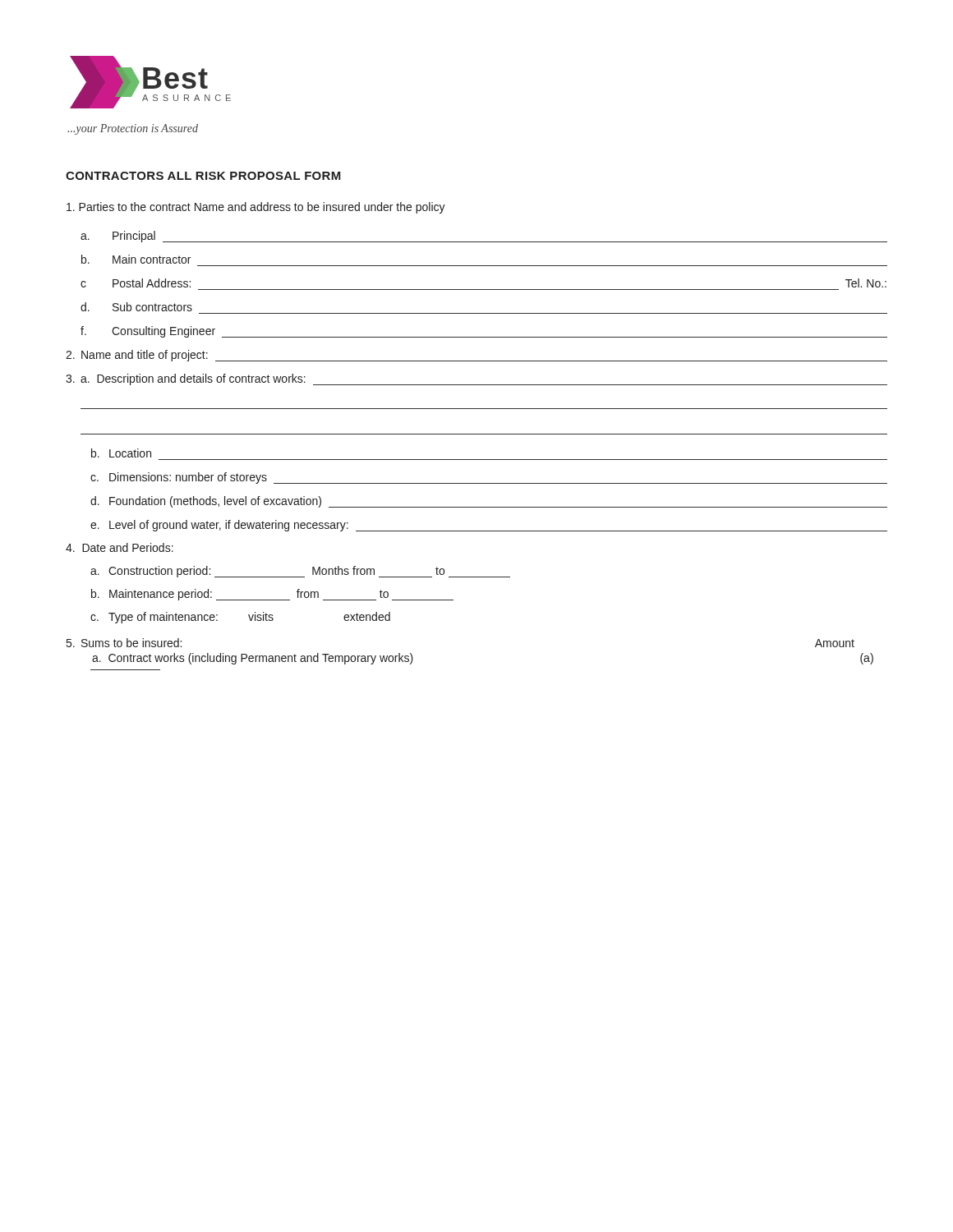Viewport: 953px width, 1232px height.
Task: Find the list item containing "b. Main contractor"
Action: click(x=484, y=259)
